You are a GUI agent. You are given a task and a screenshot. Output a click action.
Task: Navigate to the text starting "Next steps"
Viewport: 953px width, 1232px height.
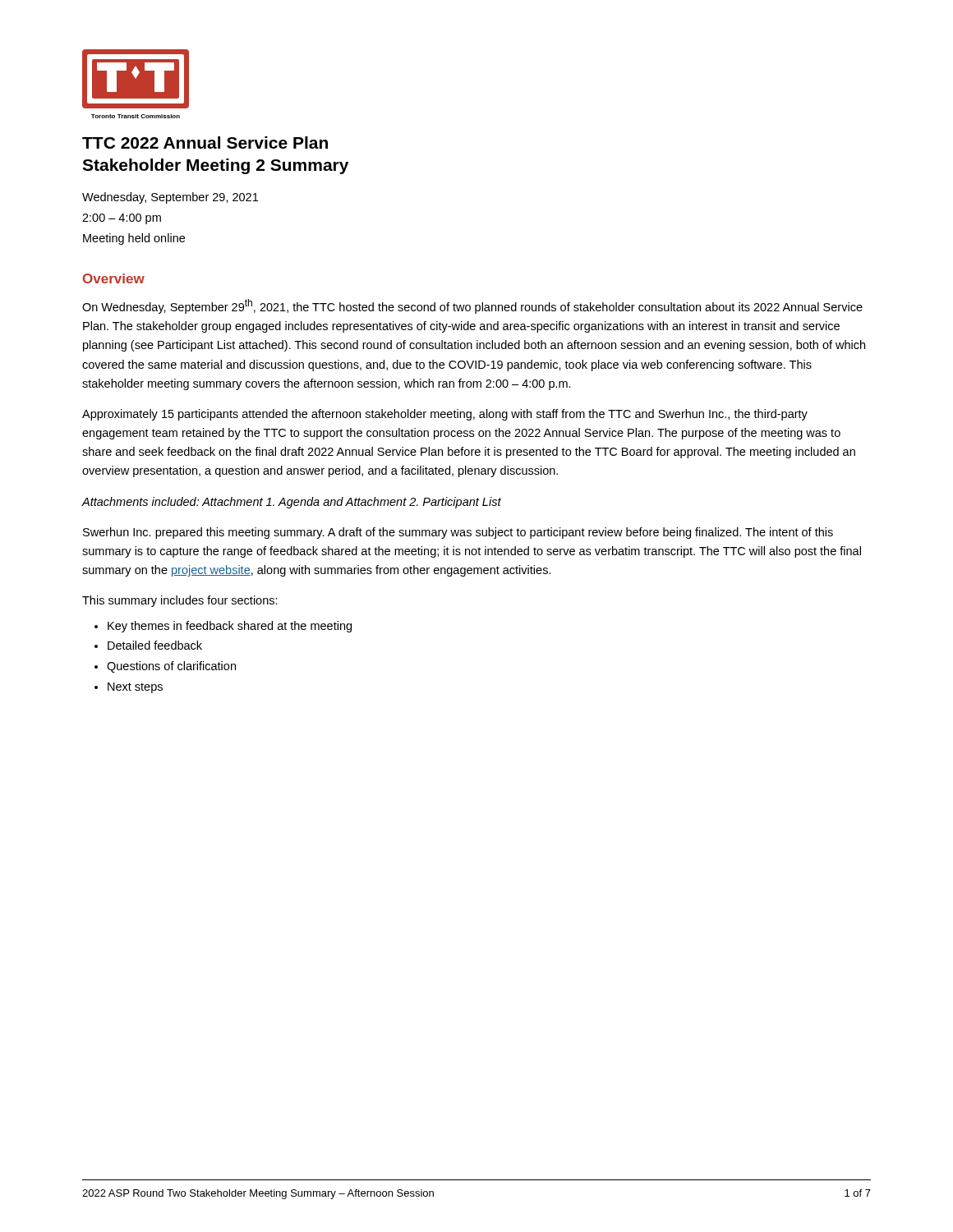[x=135, y=686]
